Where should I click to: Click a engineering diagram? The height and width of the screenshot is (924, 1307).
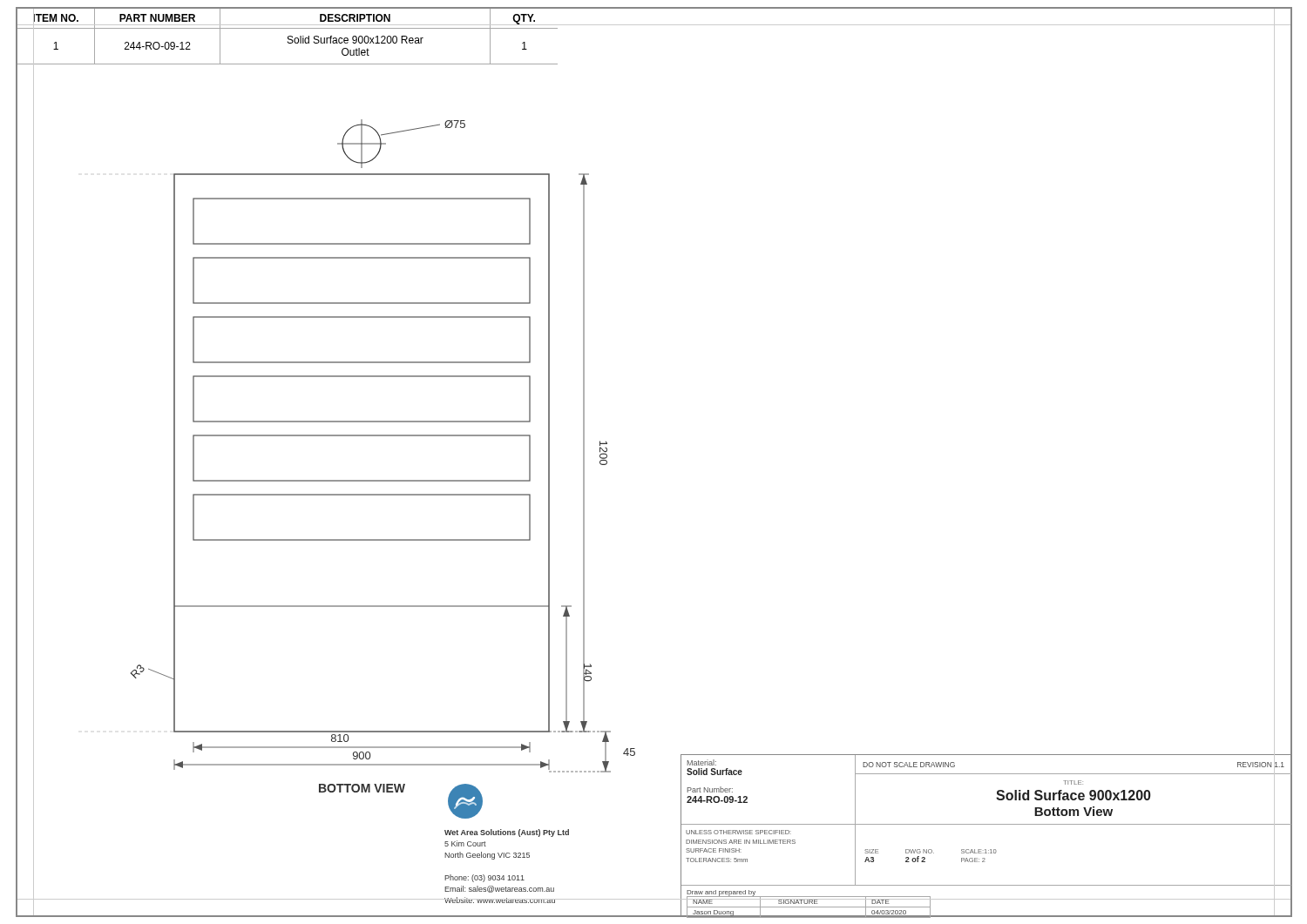tap(401, 444)
